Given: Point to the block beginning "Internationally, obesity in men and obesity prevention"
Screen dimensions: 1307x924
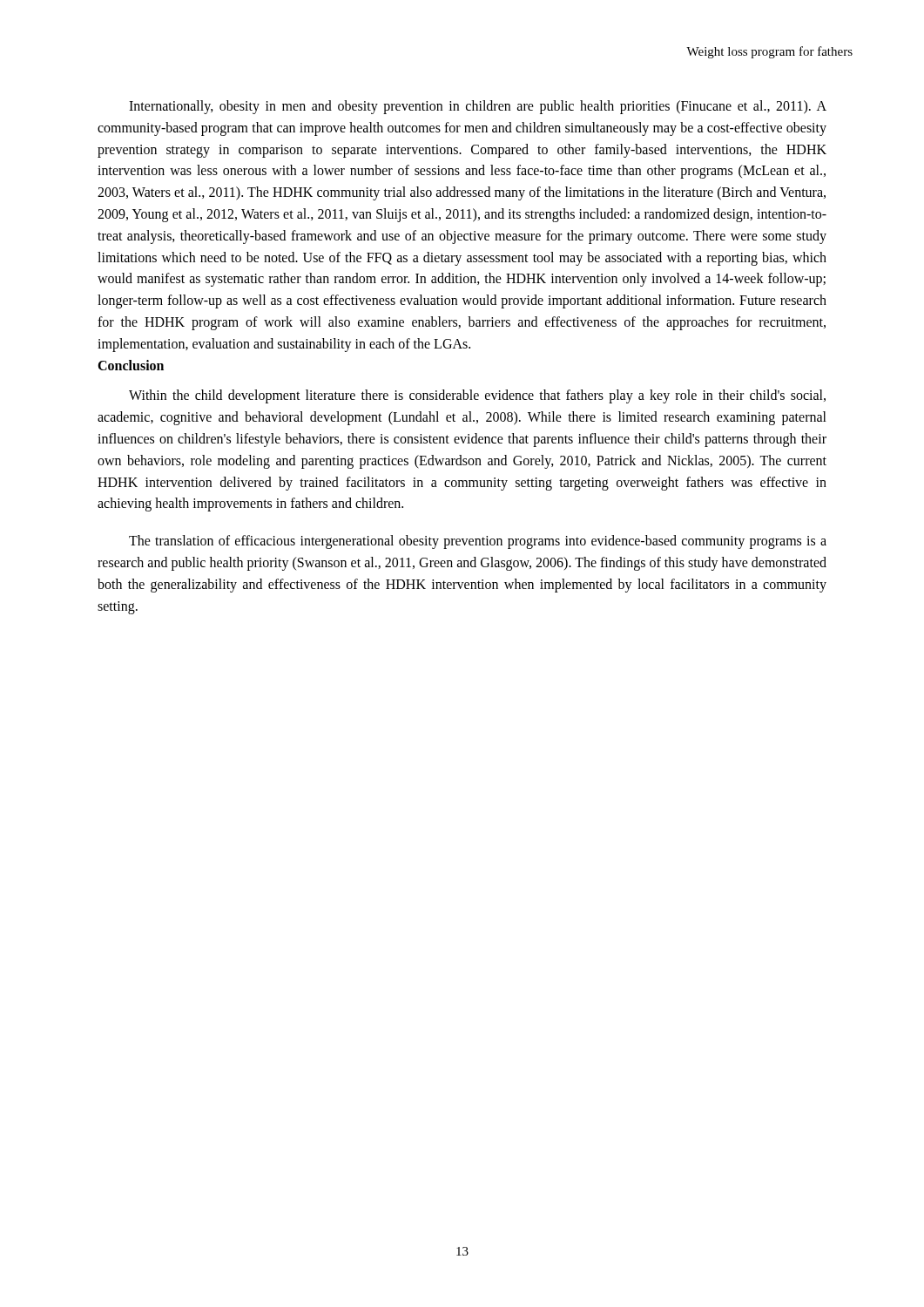Looking at the screenshot, I should 462,225.
